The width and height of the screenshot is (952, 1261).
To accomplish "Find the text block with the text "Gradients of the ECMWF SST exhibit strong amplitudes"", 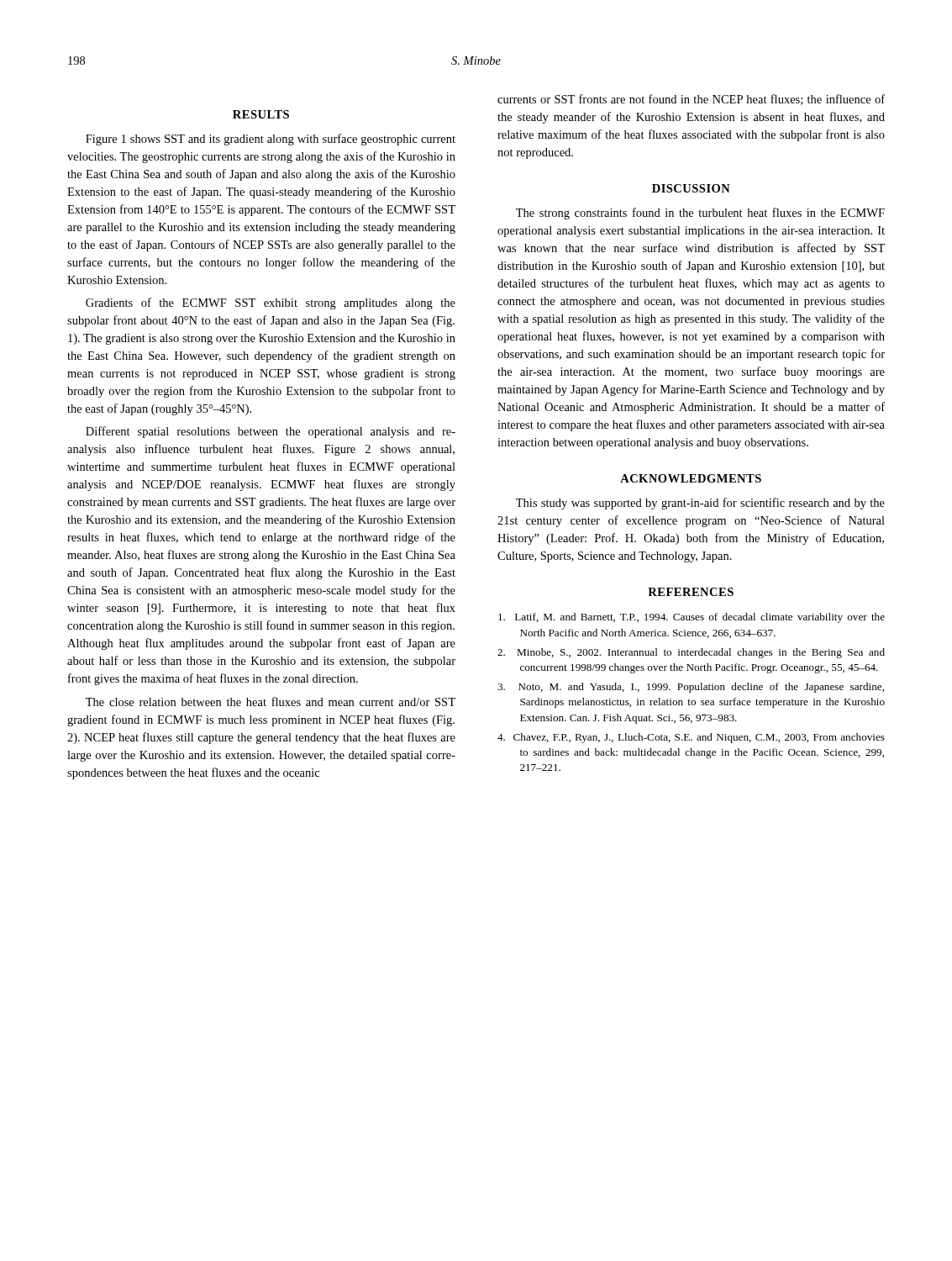I will tap(261, 356).
